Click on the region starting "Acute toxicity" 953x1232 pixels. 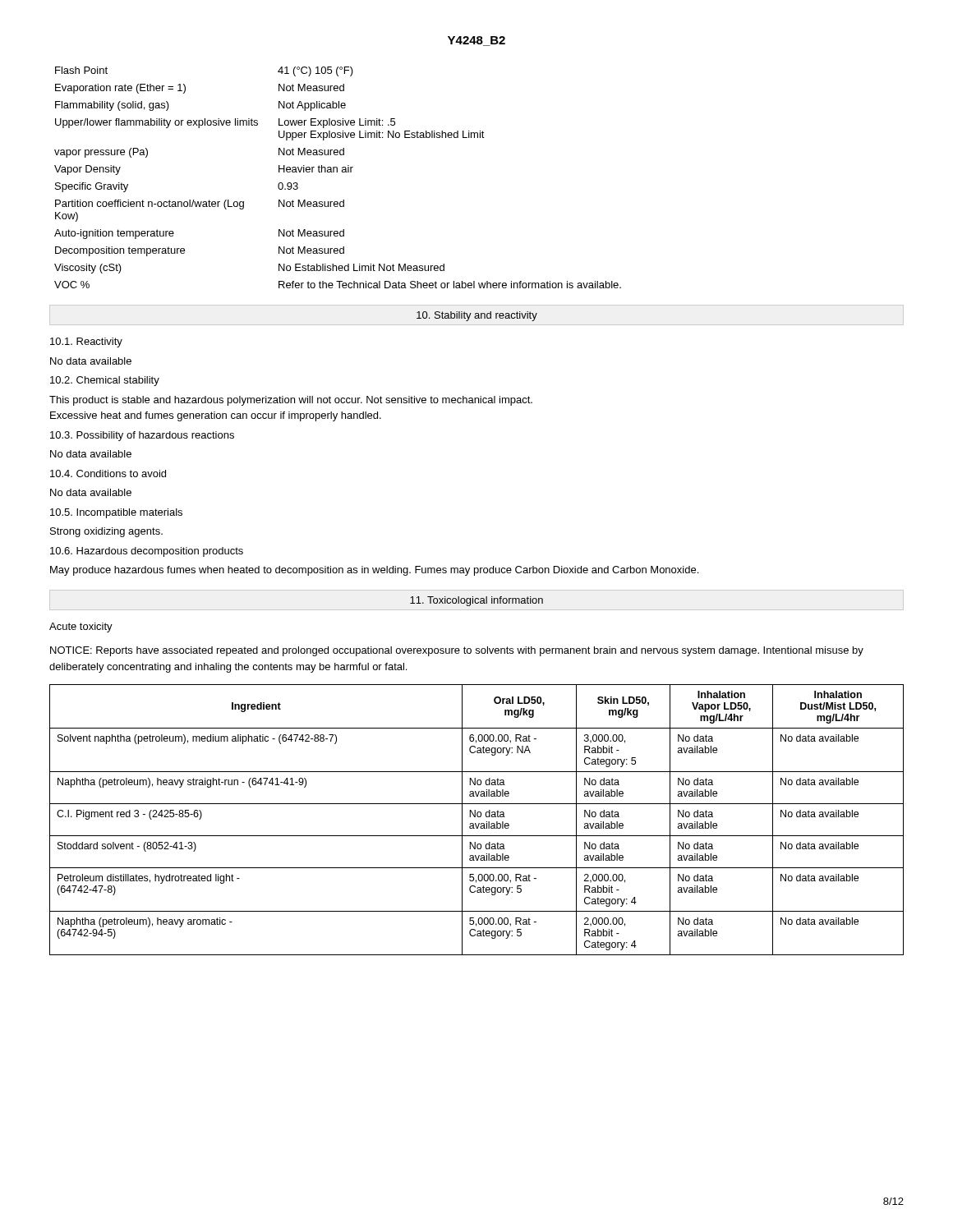point(81,626)
